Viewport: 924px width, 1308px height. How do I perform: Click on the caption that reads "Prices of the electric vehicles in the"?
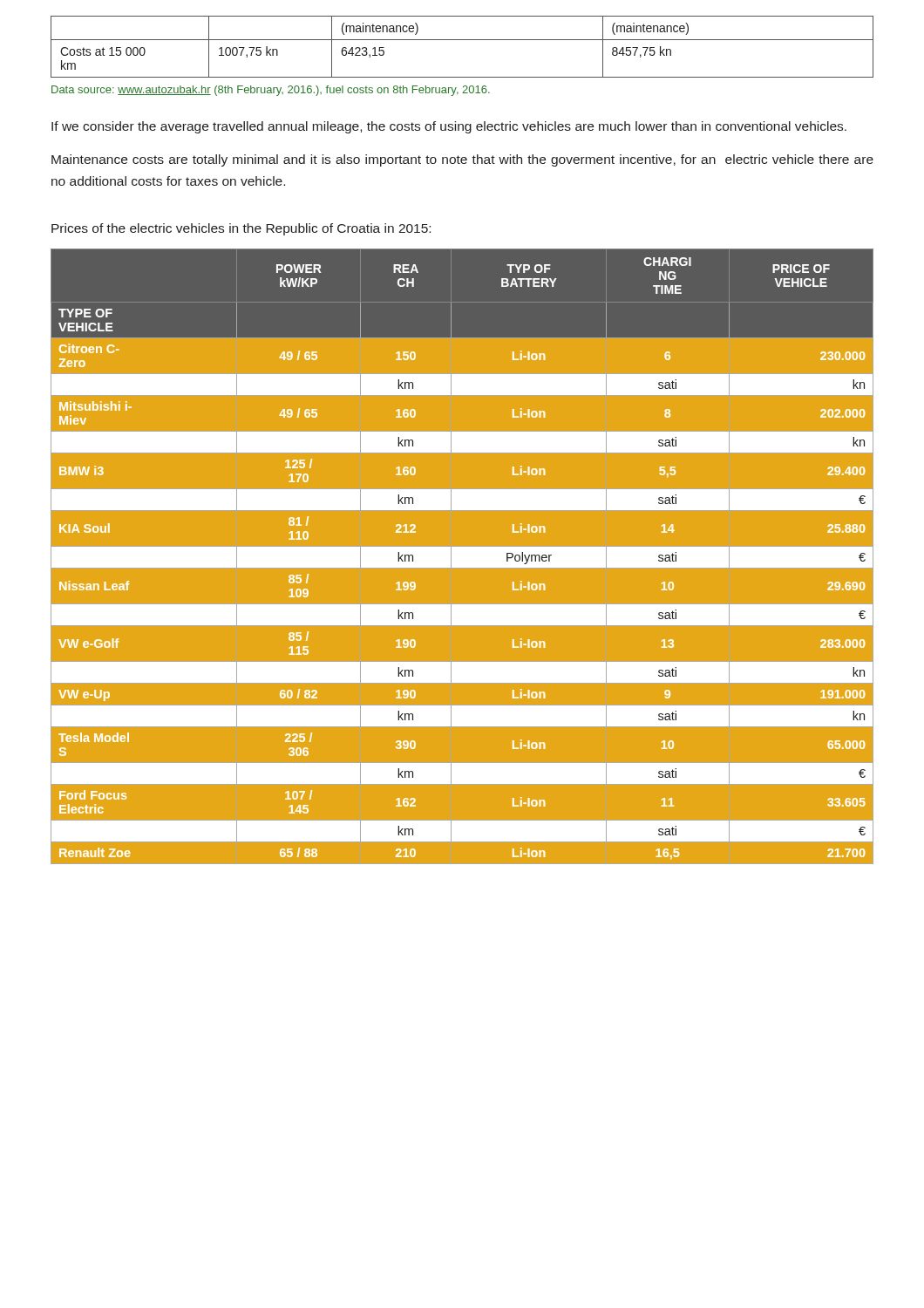(x=241, y=228)
